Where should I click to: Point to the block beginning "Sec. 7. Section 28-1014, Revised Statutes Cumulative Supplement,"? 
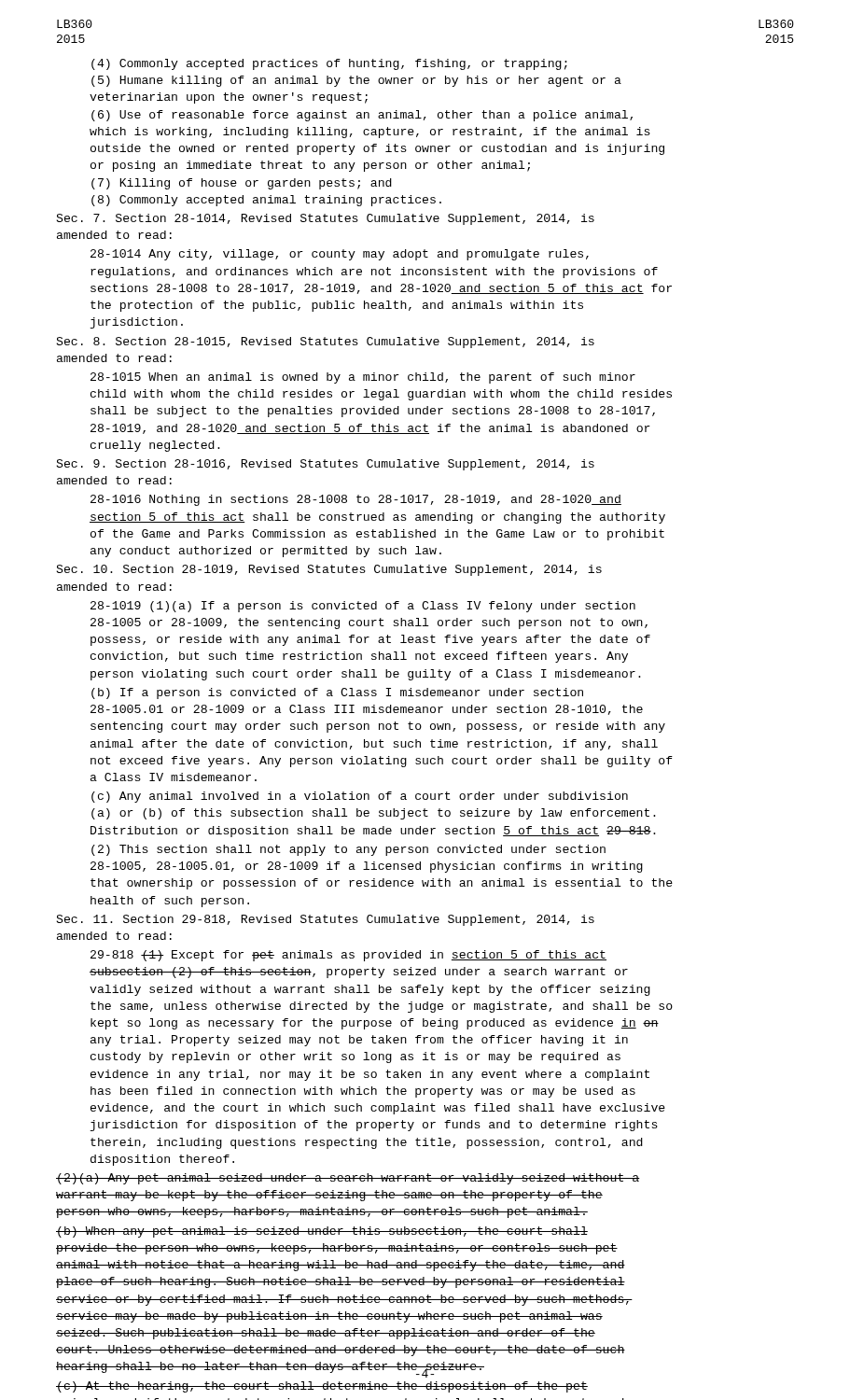click(x=425, y=228)
